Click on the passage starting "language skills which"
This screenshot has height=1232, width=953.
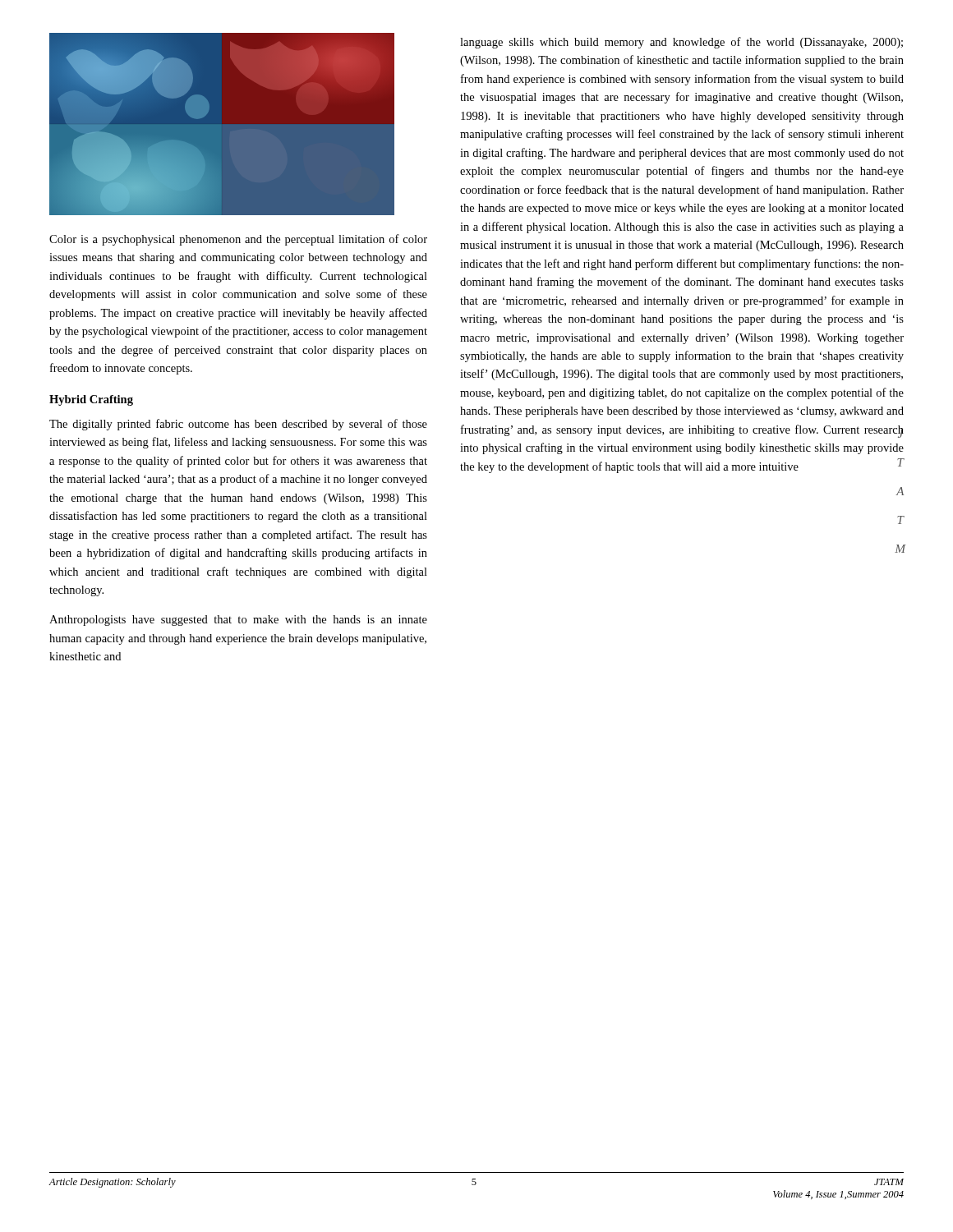(682, 254)
